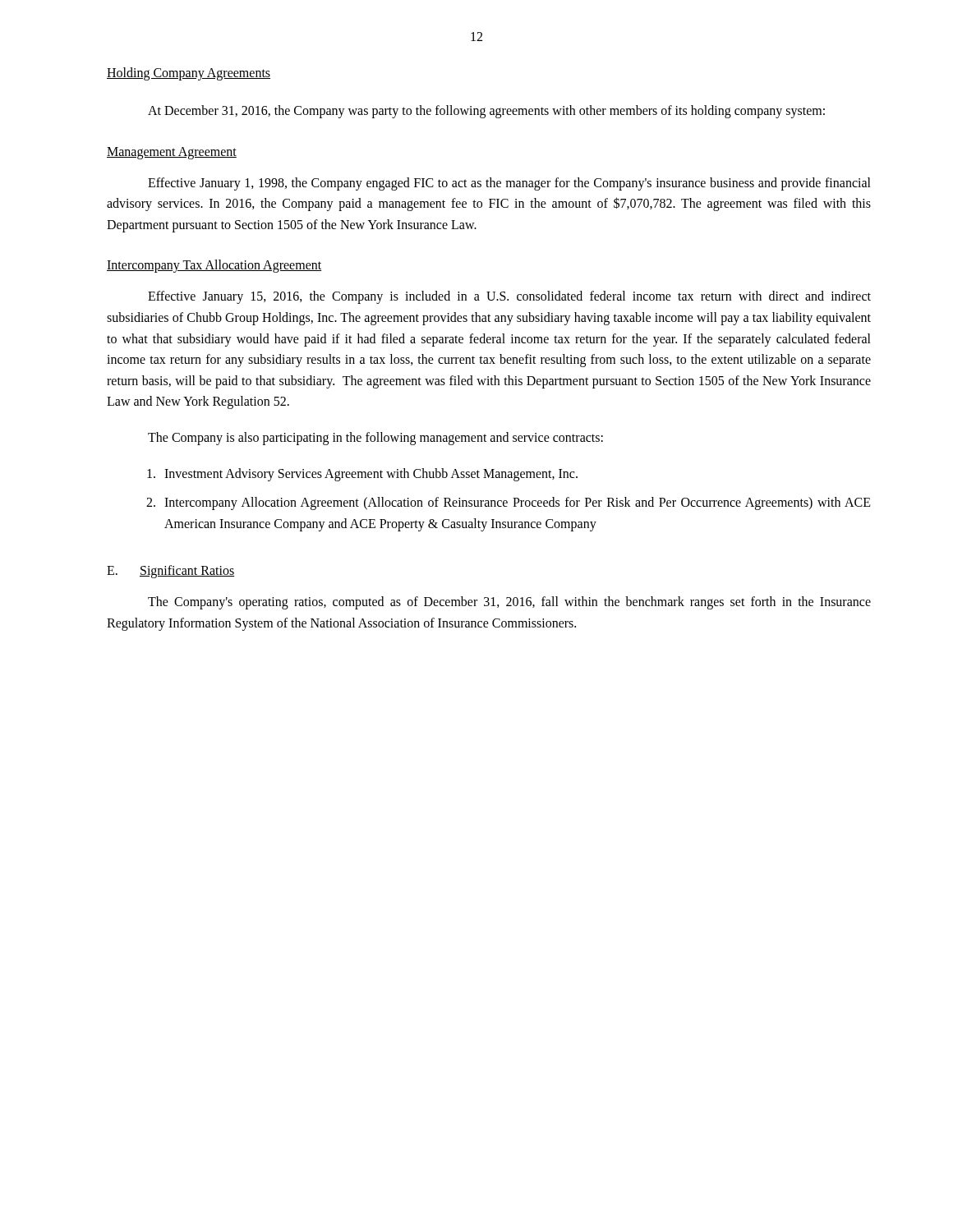Click the passage that begins "The Company's operating ratios, computed as of"
953x1232 pixels.
click(489, 613)
